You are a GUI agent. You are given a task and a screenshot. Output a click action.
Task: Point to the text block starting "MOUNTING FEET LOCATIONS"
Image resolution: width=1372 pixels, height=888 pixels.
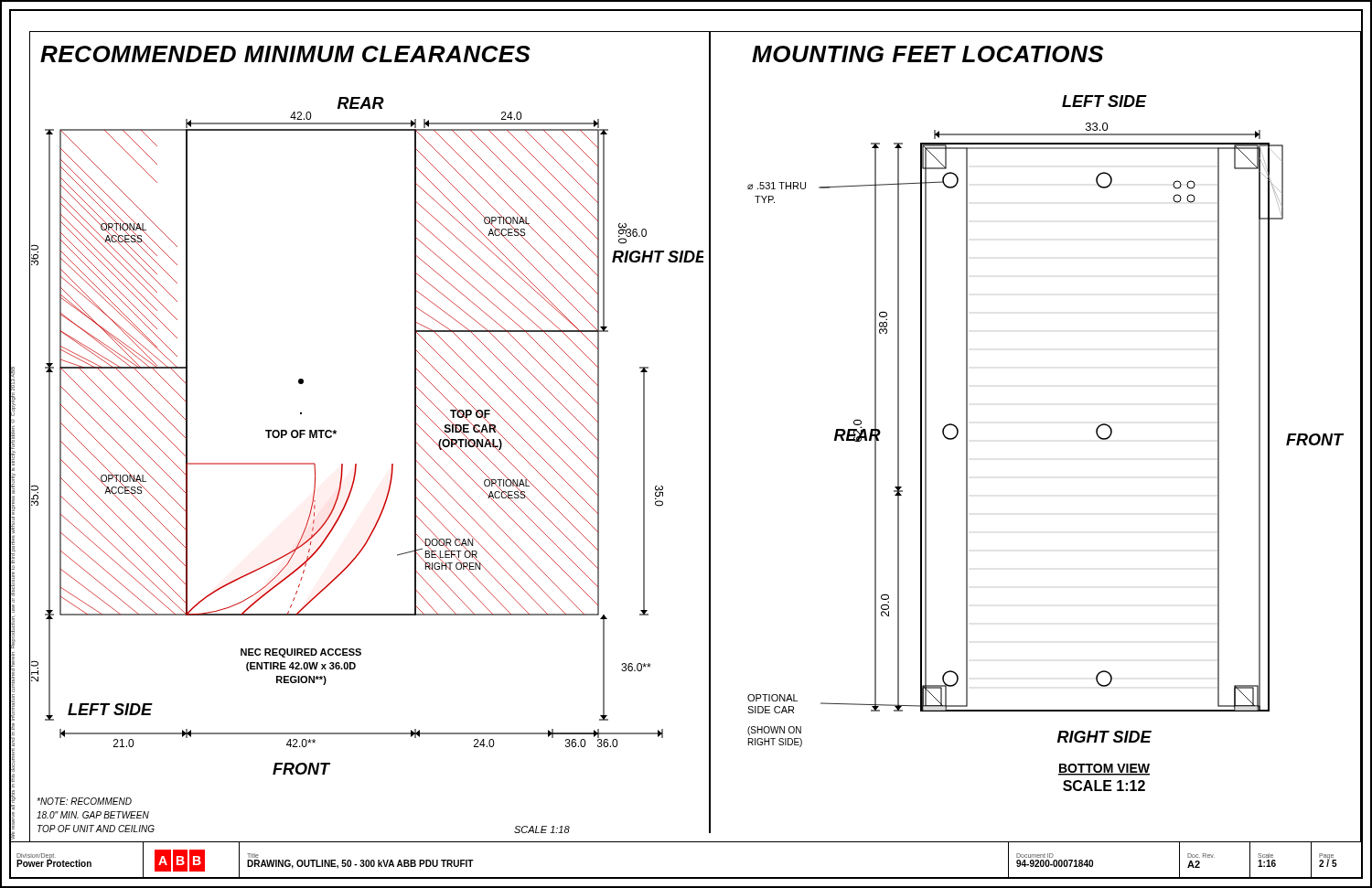[928, 54]
